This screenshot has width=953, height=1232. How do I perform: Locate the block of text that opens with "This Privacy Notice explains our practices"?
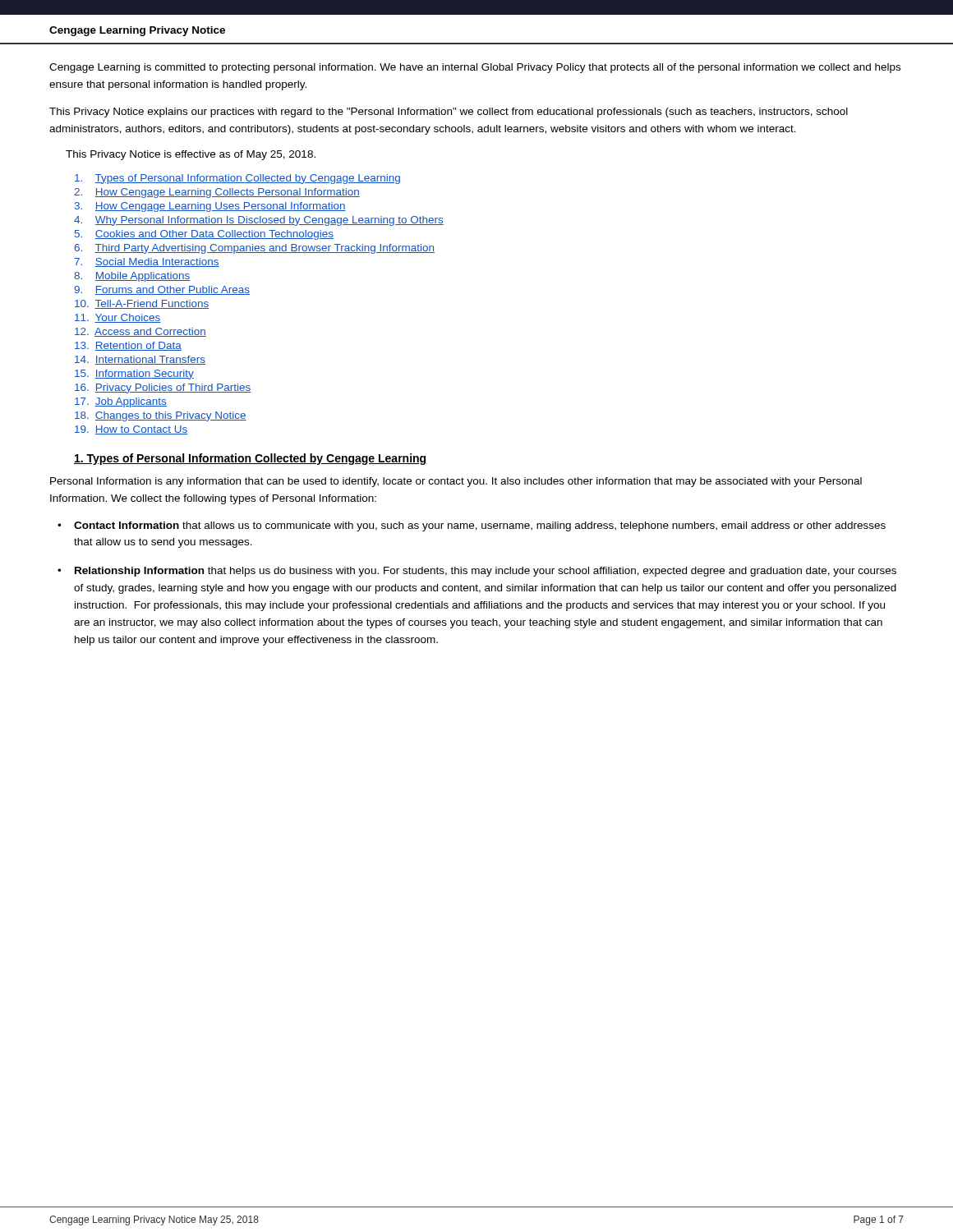[449, 120]
